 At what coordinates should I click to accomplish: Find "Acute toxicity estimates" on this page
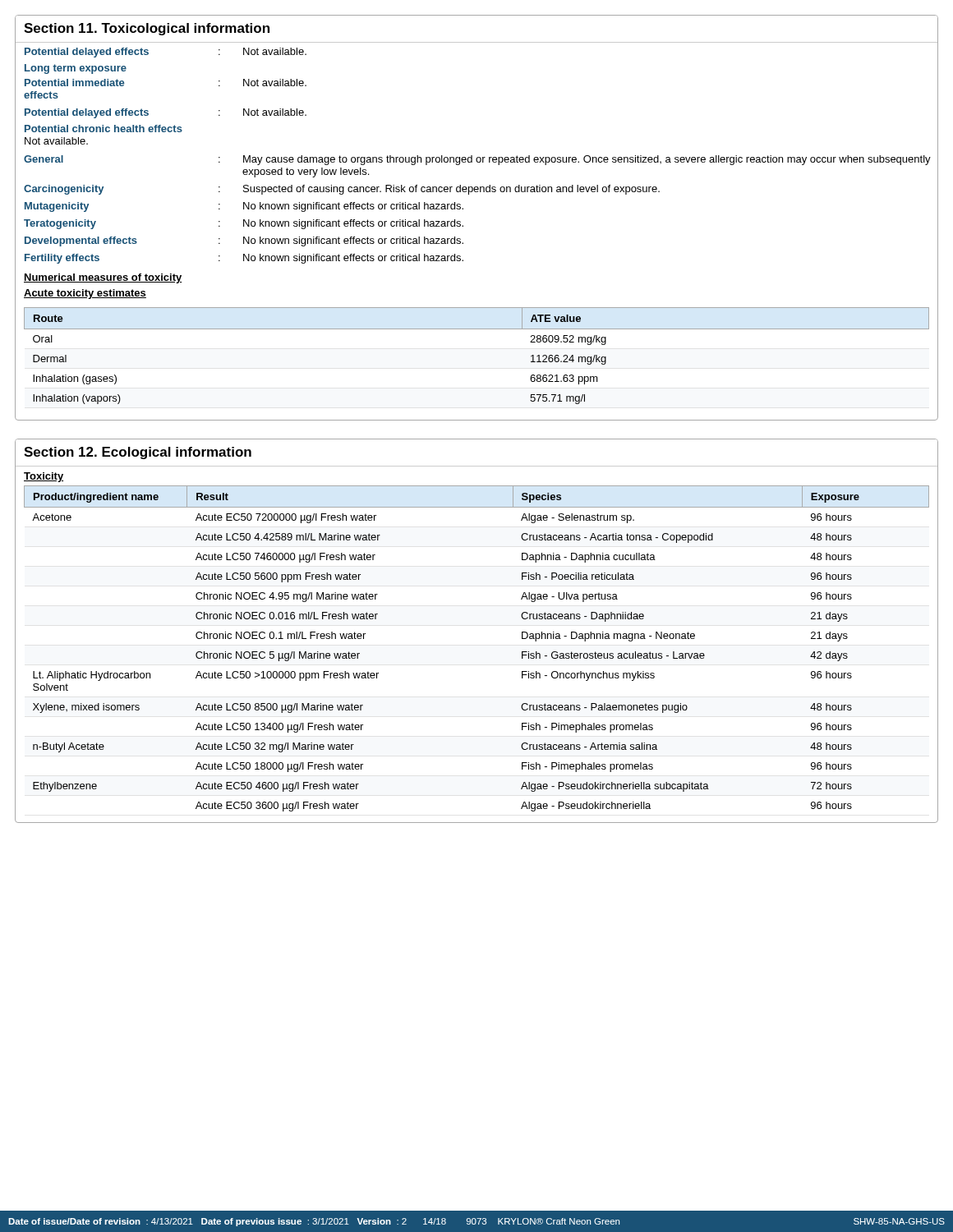pos(85,293)
